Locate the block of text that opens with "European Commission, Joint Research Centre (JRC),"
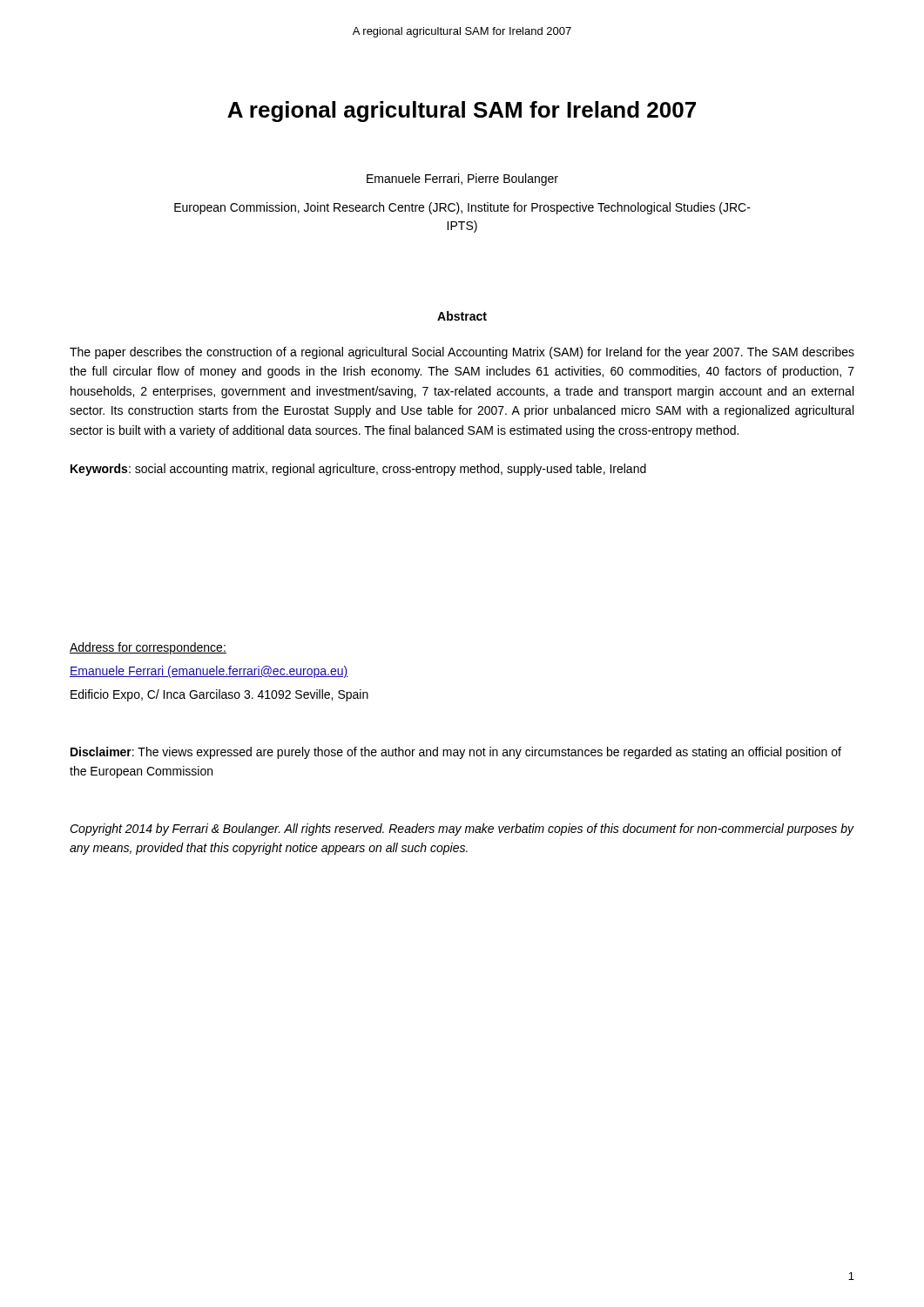The height and width of the screenshot is (1307, 924). [x=462, y=217]
